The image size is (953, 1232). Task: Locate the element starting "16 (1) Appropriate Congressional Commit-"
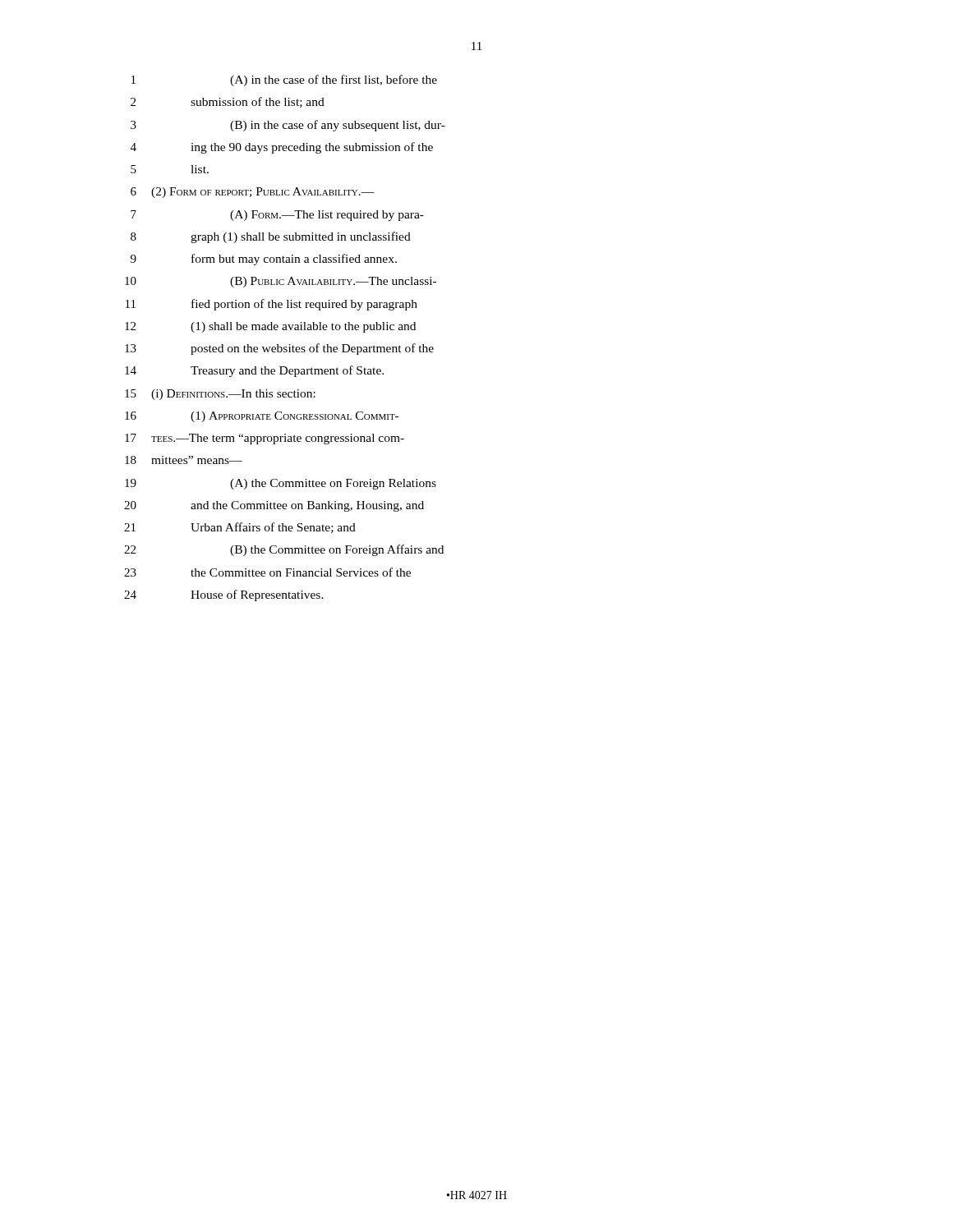click(262, 417)
